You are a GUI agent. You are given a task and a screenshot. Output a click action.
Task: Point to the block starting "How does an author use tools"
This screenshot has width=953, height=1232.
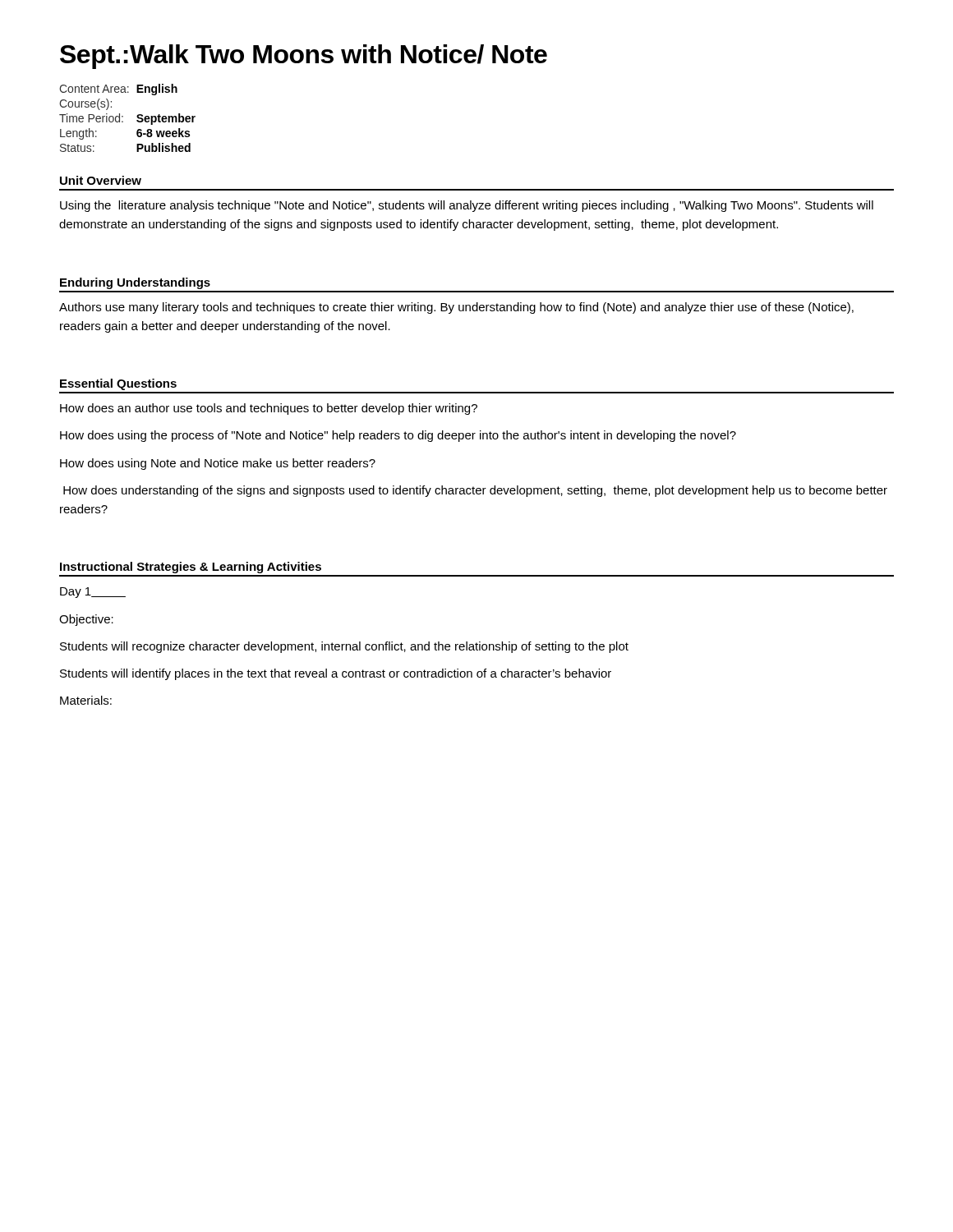pyautogui.click(x=268, y=408)
